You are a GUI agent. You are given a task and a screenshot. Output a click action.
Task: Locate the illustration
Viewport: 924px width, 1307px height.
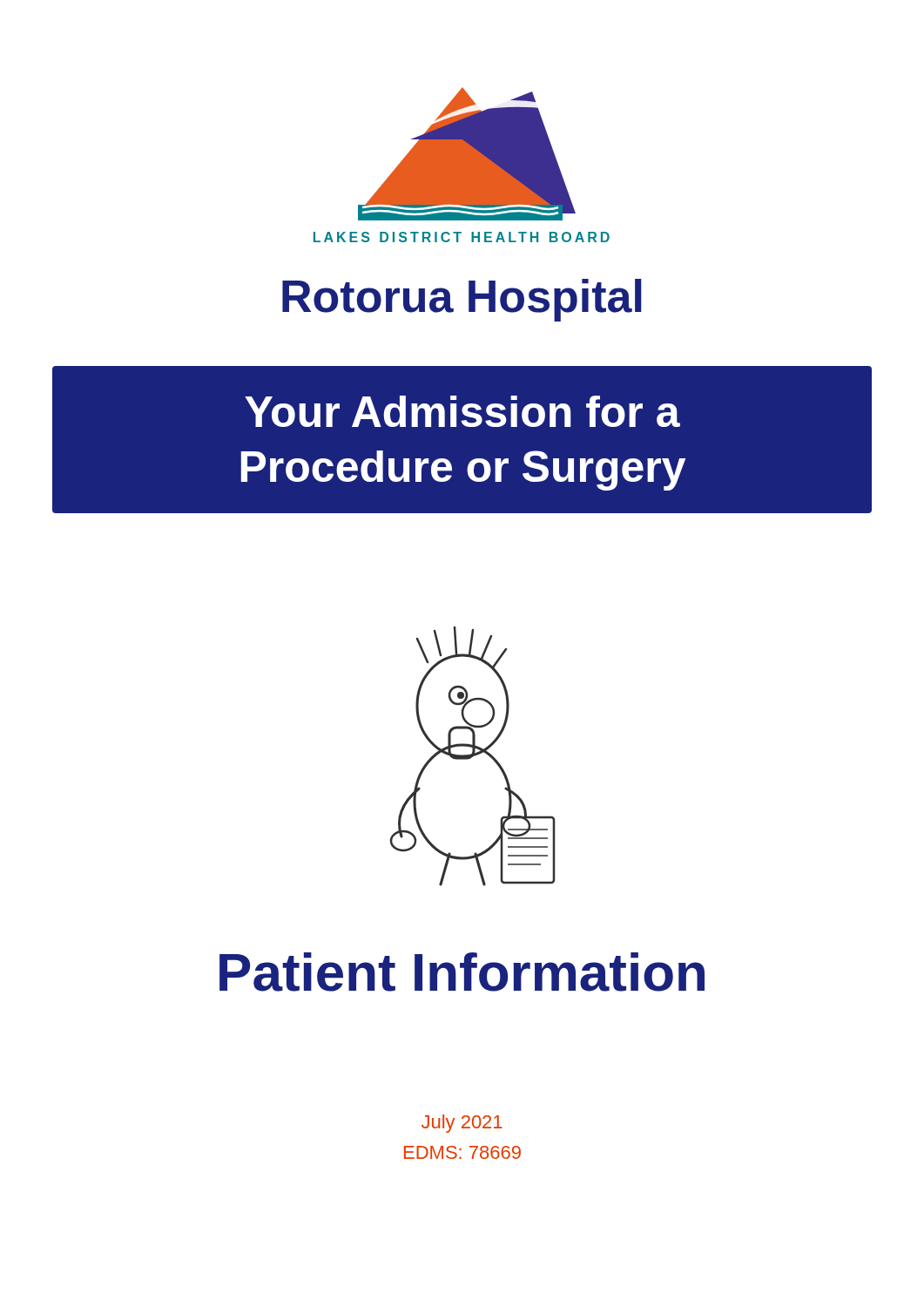[x=462, y=725]
